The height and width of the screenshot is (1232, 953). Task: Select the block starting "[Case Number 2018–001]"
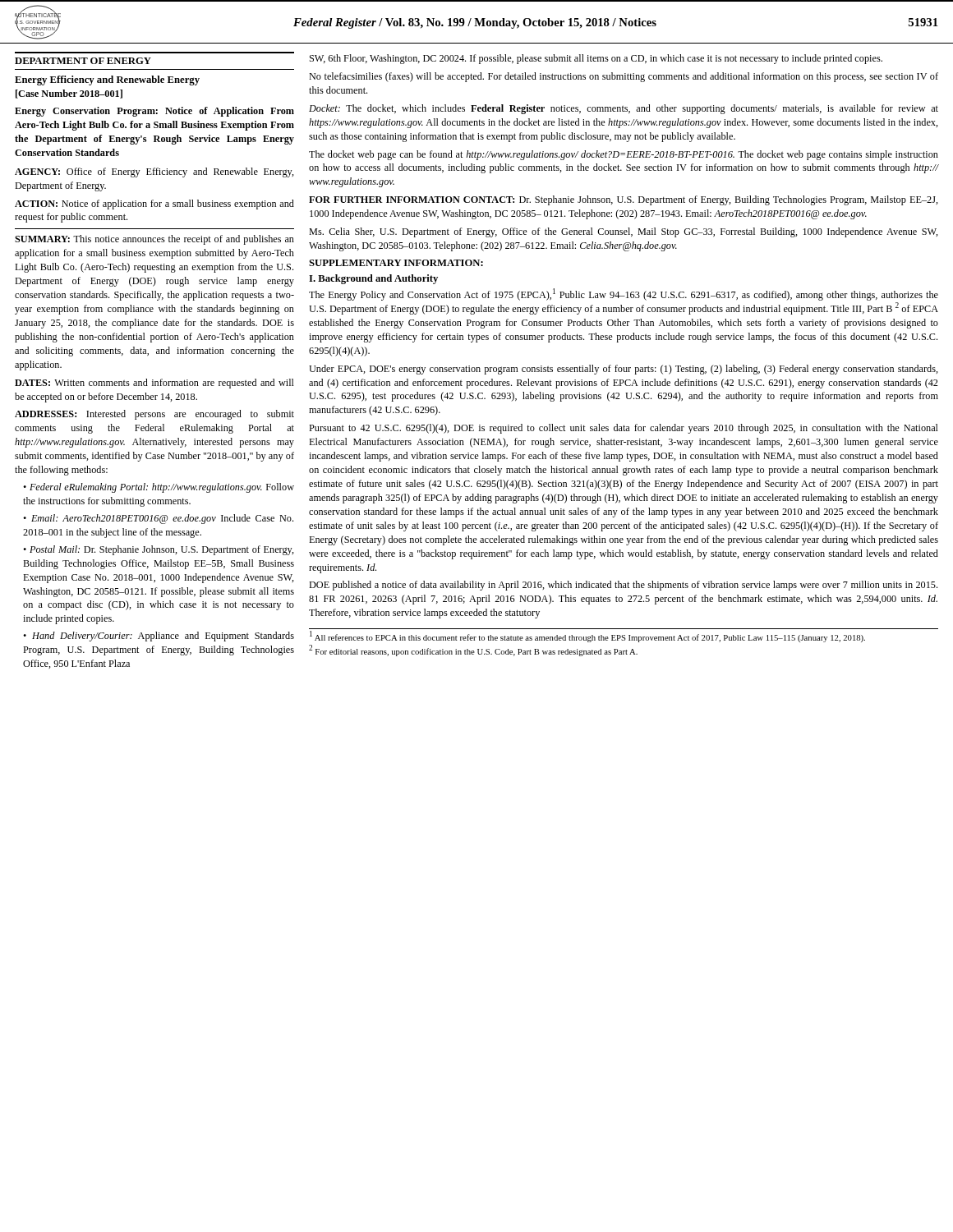(x=69, y=94)
